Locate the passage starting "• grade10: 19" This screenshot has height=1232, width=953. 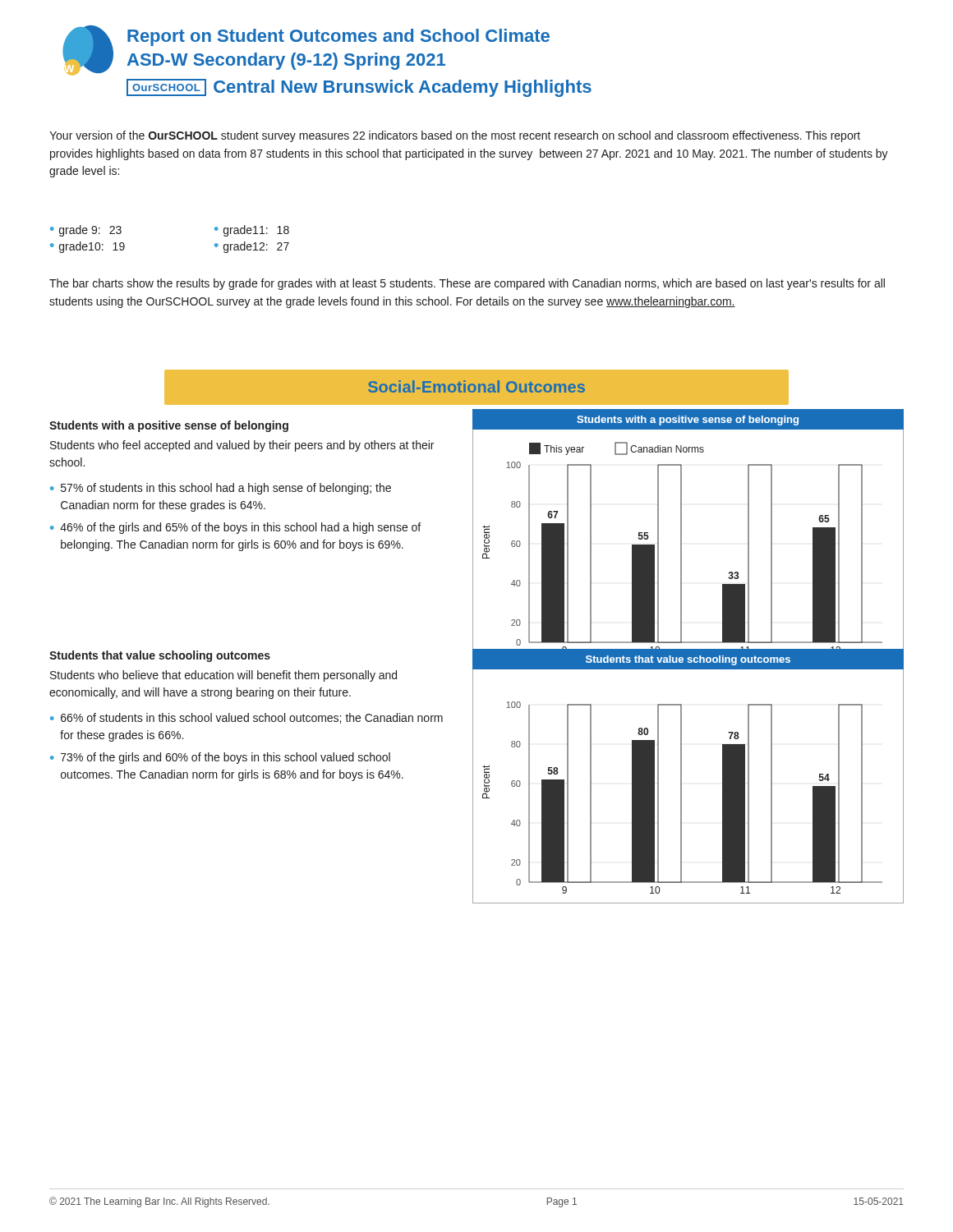93,246
